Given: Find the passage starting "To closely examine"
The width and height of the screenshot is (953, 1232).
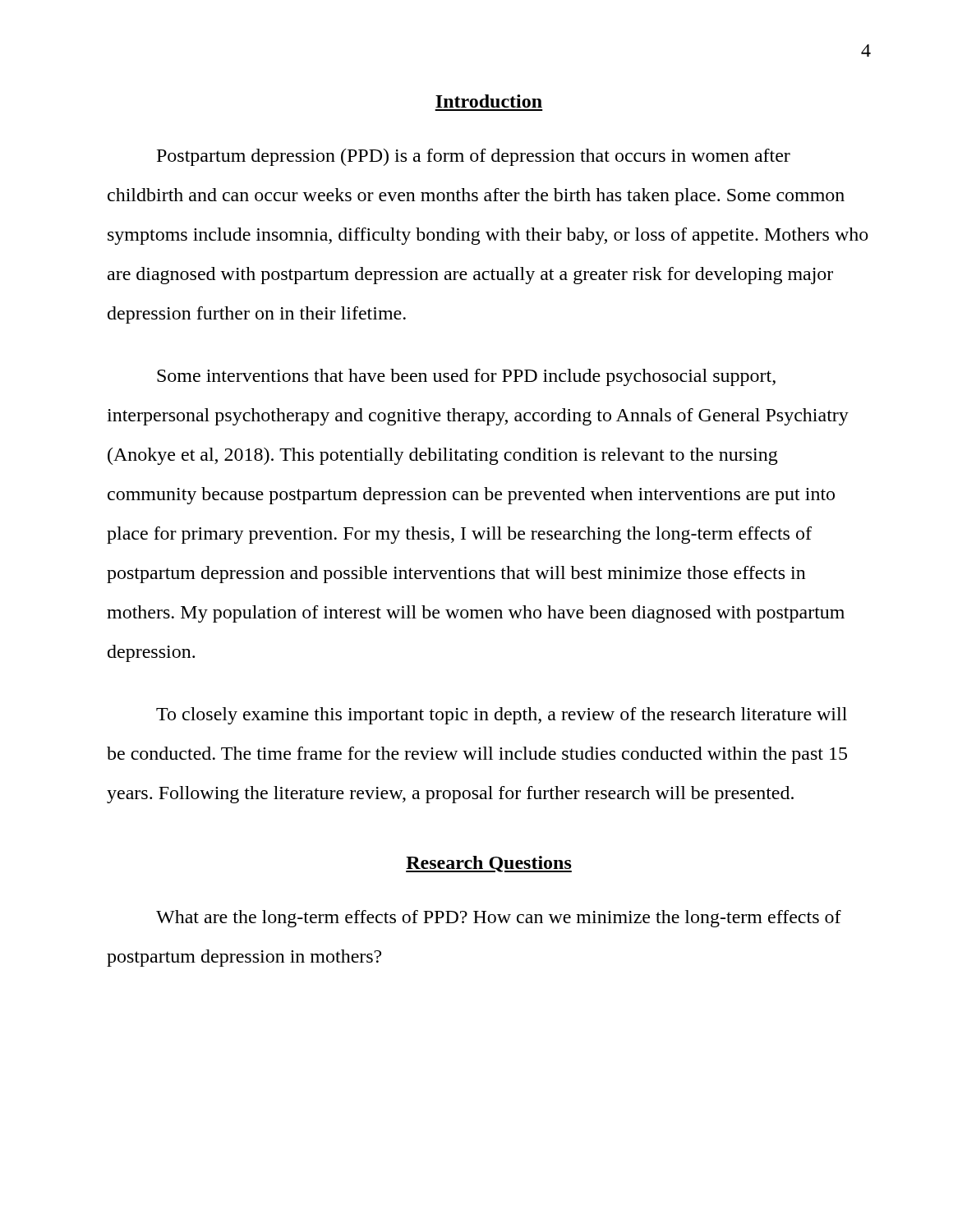Looking at the screenshot, I should click(x=477, y=753).
